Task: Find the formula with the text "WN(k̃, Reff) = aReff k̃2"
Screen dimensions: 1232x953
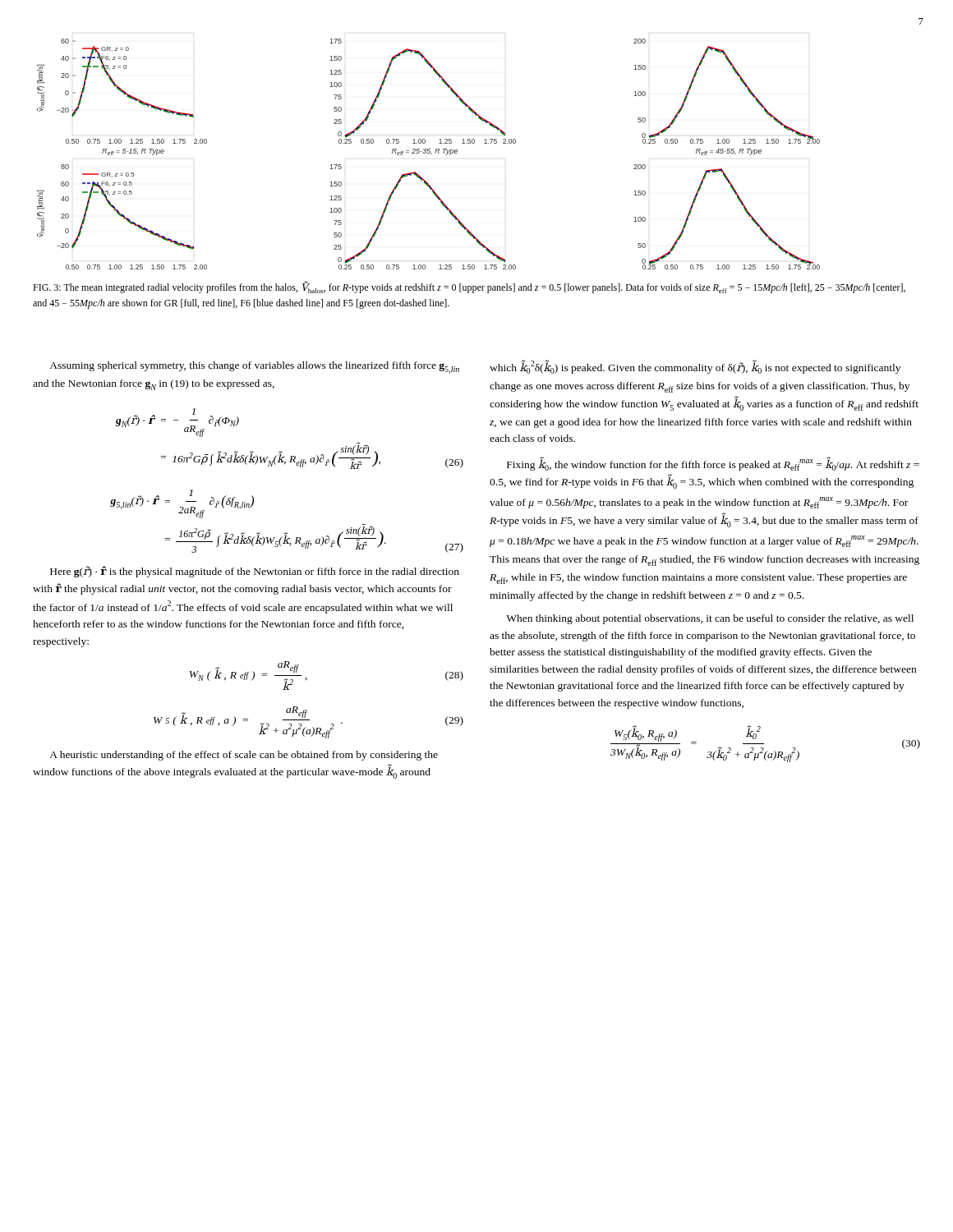Action: 288,676
